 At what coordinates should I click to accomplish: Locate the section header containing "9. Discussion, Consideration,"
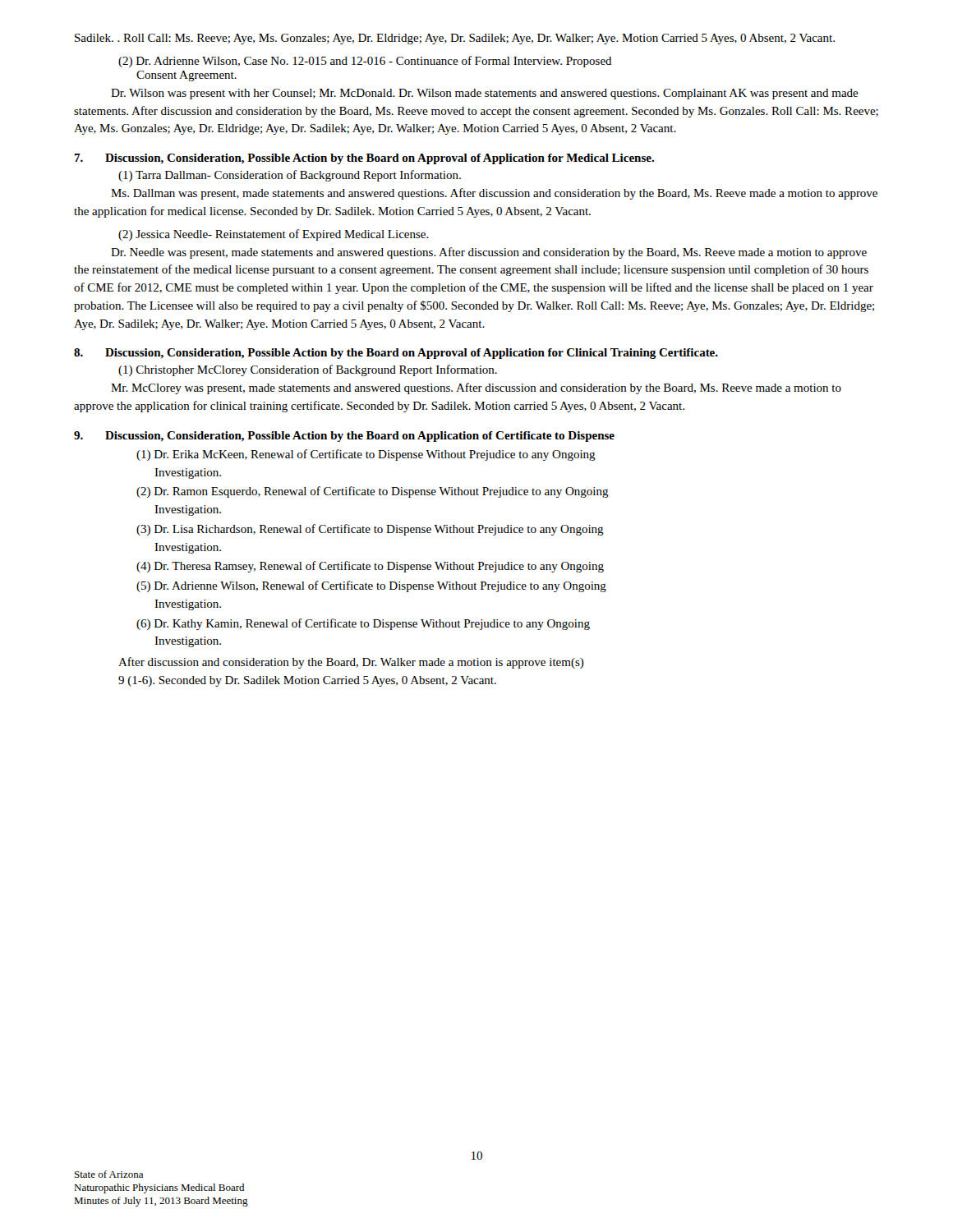pos(344,436)
